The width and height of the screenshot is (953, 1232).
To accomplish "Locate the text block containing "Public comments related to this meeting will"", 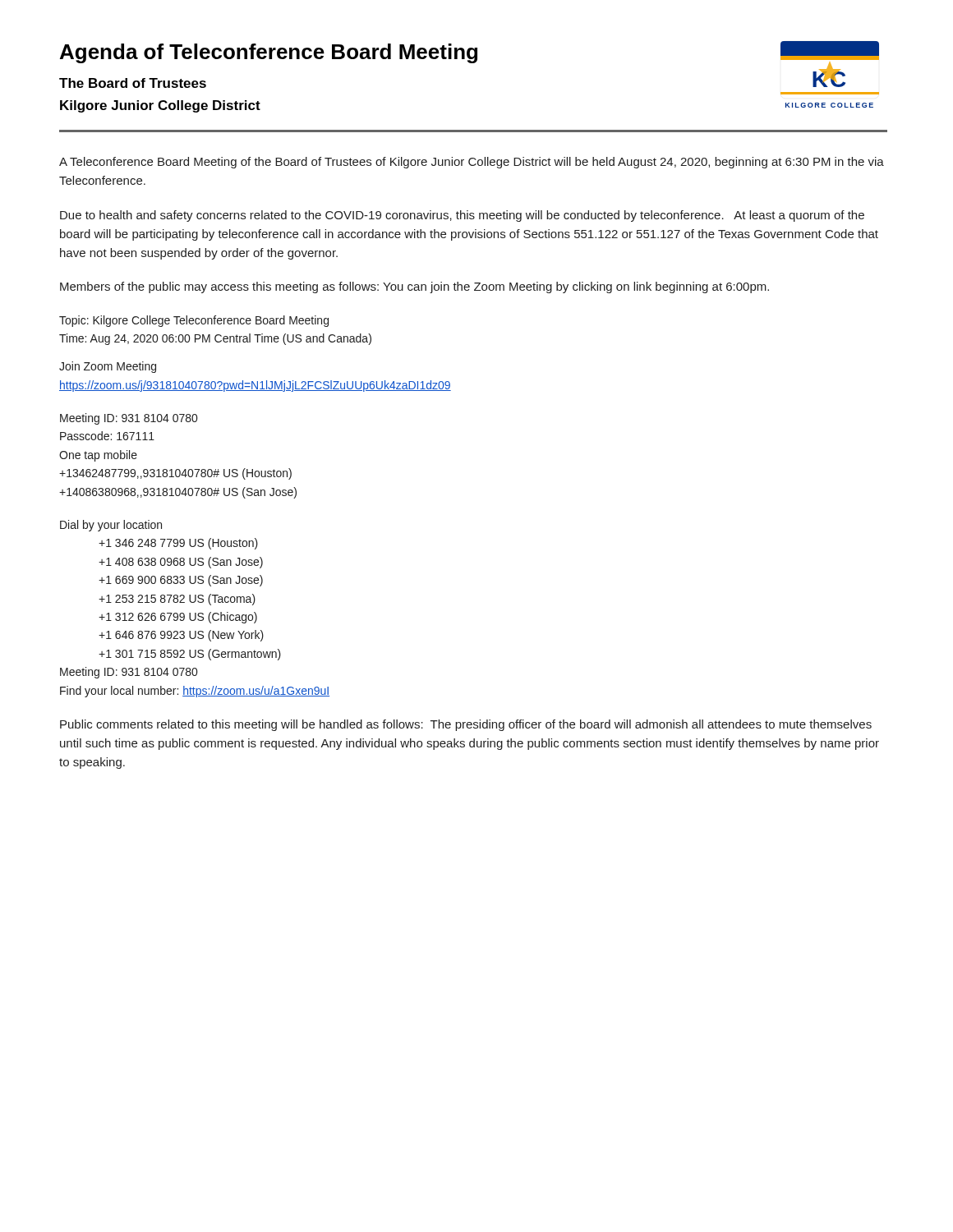I will 469,743.
